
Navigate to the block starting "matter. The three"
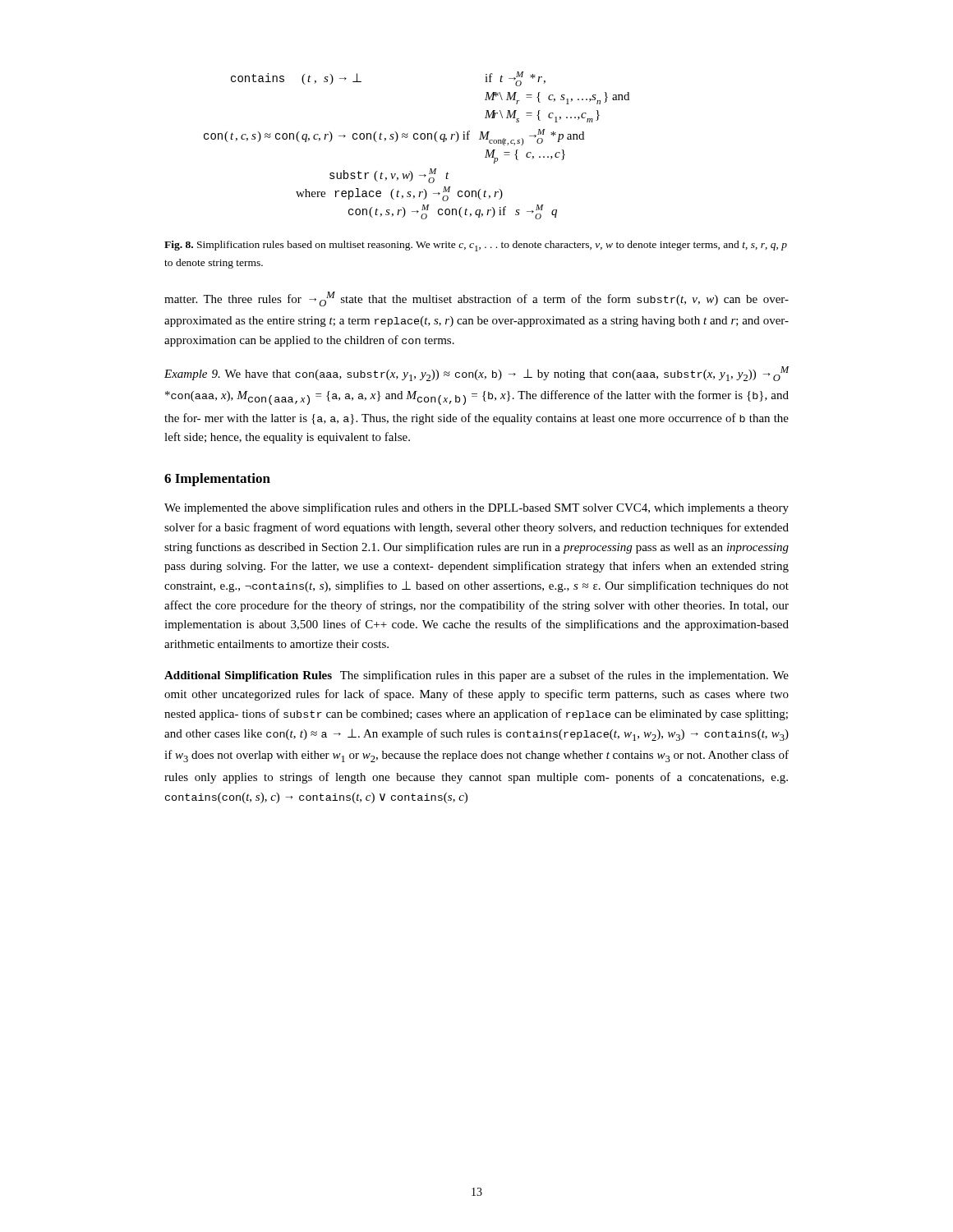[x=476, y=318]
